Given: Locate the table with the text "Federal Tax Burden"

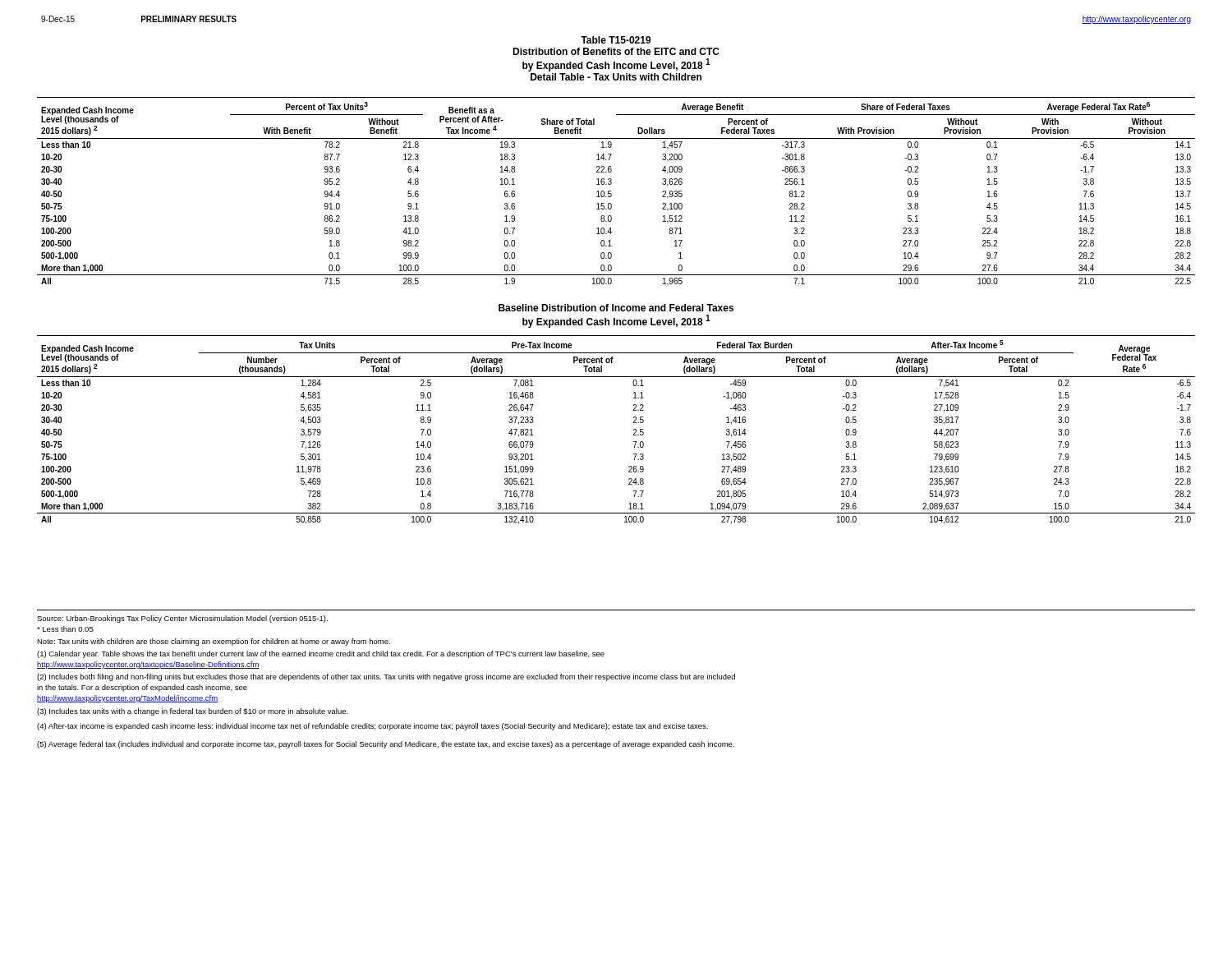Looking at the screenshot, I should click(616, 431).
